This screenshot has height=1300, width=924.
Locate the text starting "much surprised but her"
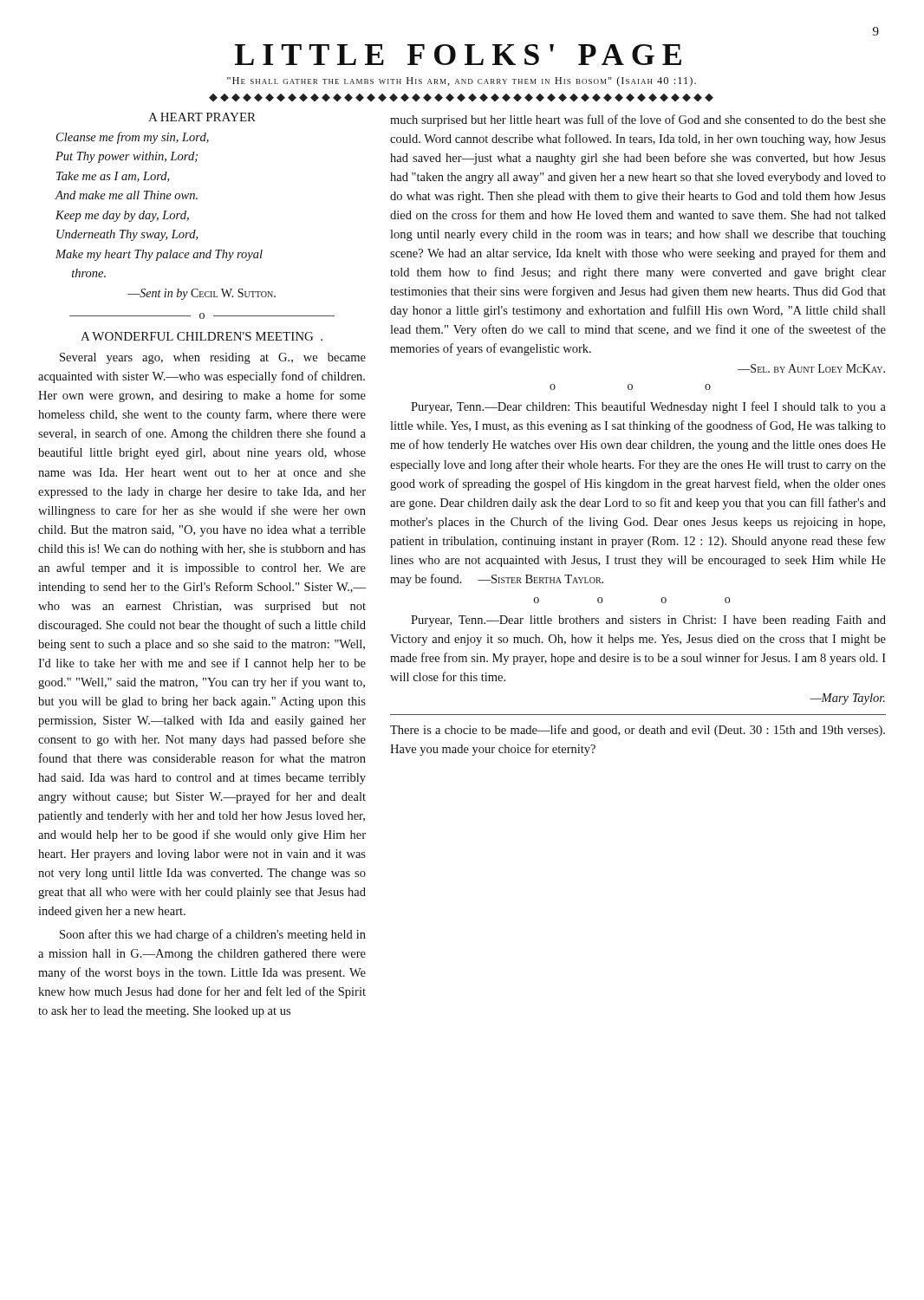click(x=638, y=234)
